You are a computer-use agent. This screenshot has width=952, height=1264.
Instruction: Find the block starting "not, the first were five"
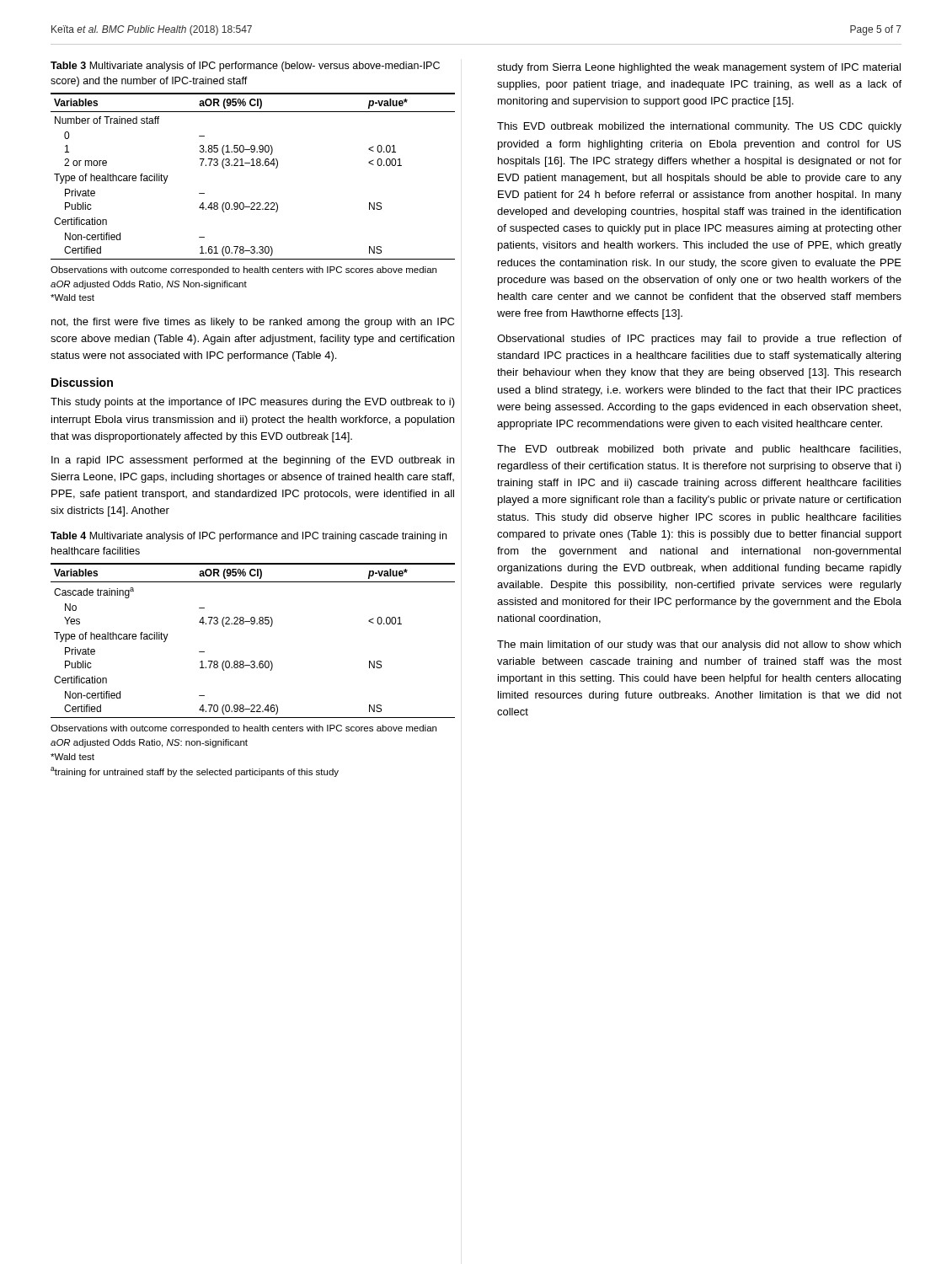(x=253, y=338)
